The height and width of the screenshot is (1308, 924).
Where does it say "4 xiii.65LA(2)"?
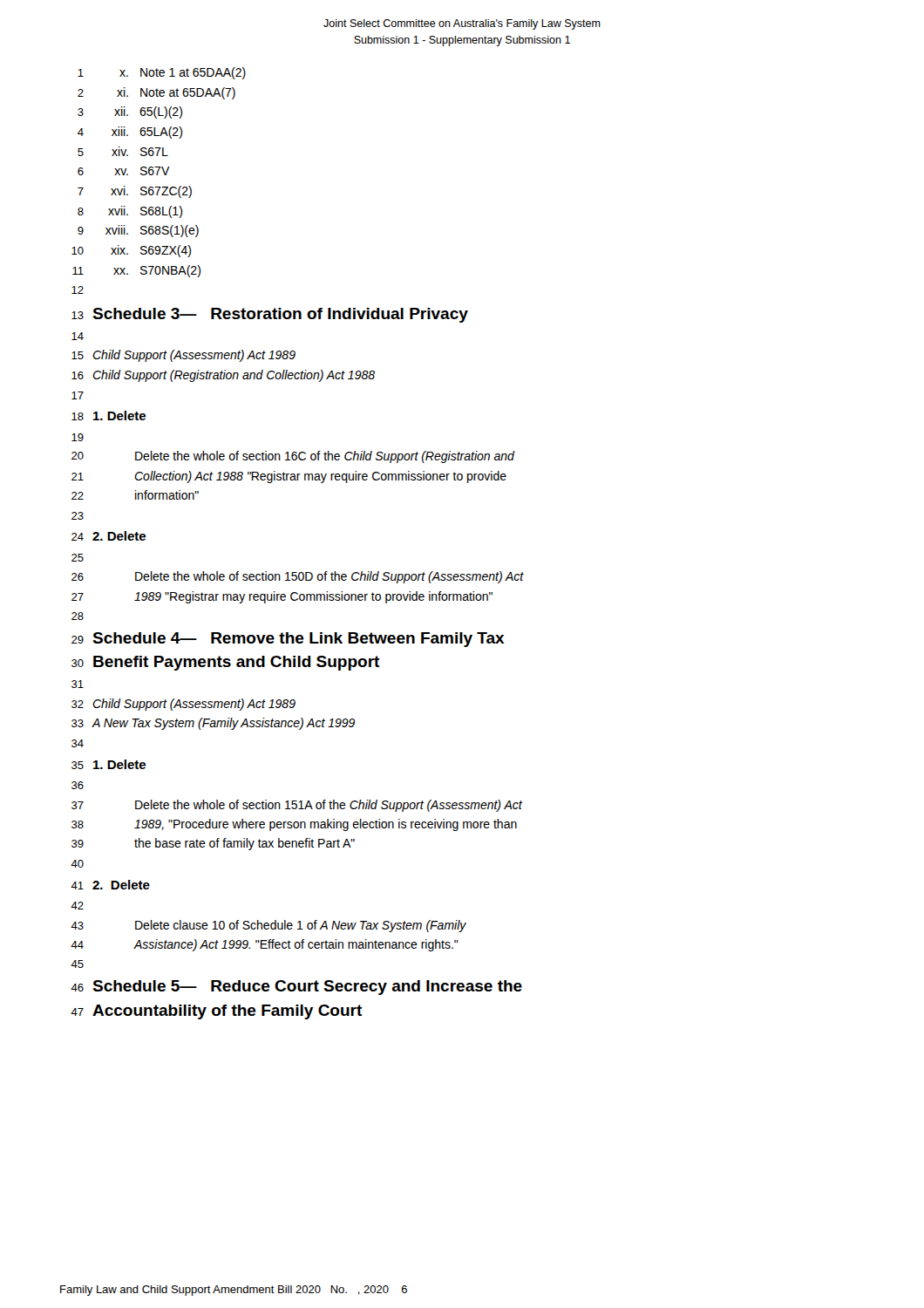click(130, 133)
